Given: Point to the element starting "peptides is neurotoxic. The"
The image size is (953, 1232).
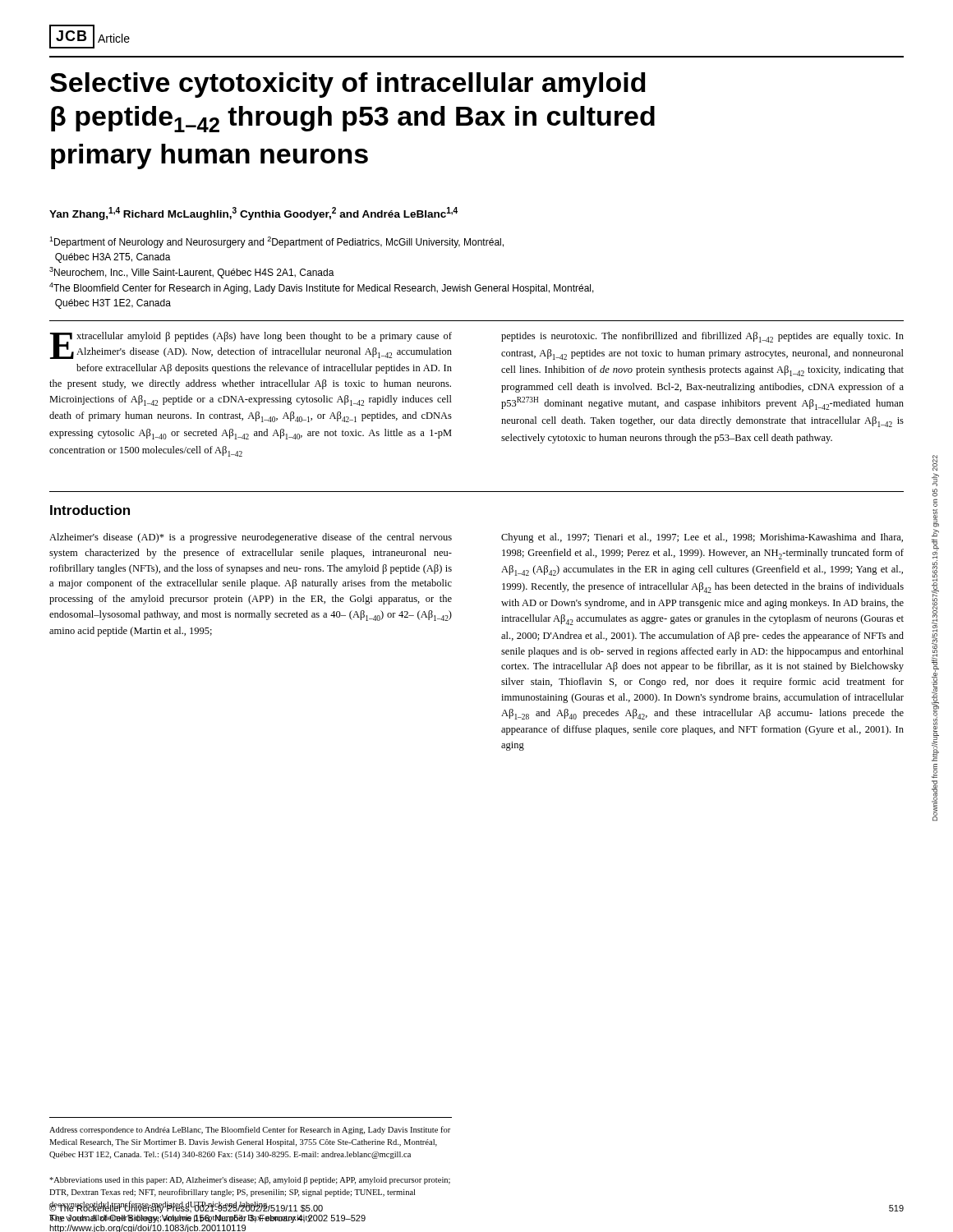Looking at the screenshot, I should [702, 387].
